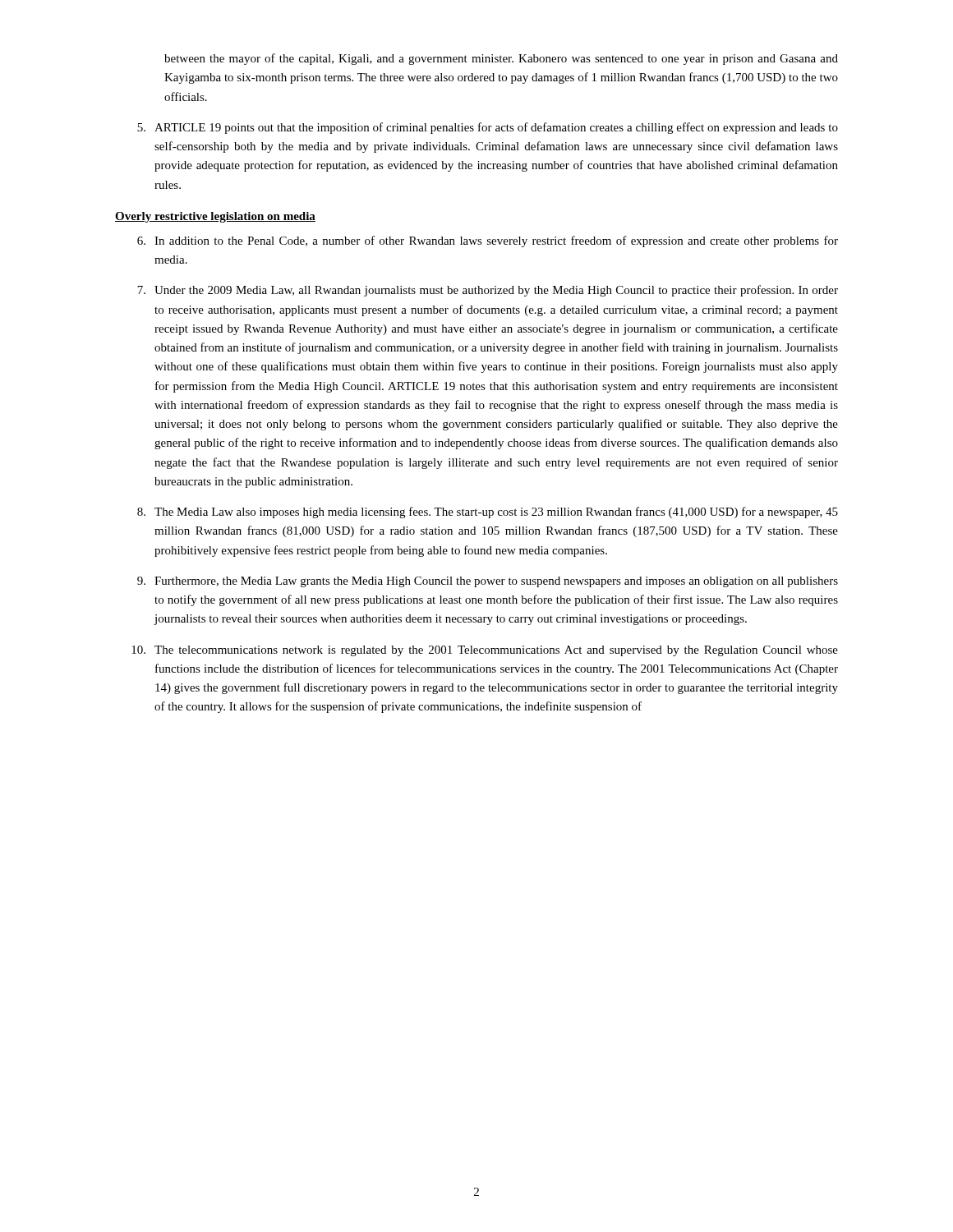Navigate to the text starting "8. The Media Law also imposes"
This screenshot has width=953, height=1232.
(x=476, y=531)
